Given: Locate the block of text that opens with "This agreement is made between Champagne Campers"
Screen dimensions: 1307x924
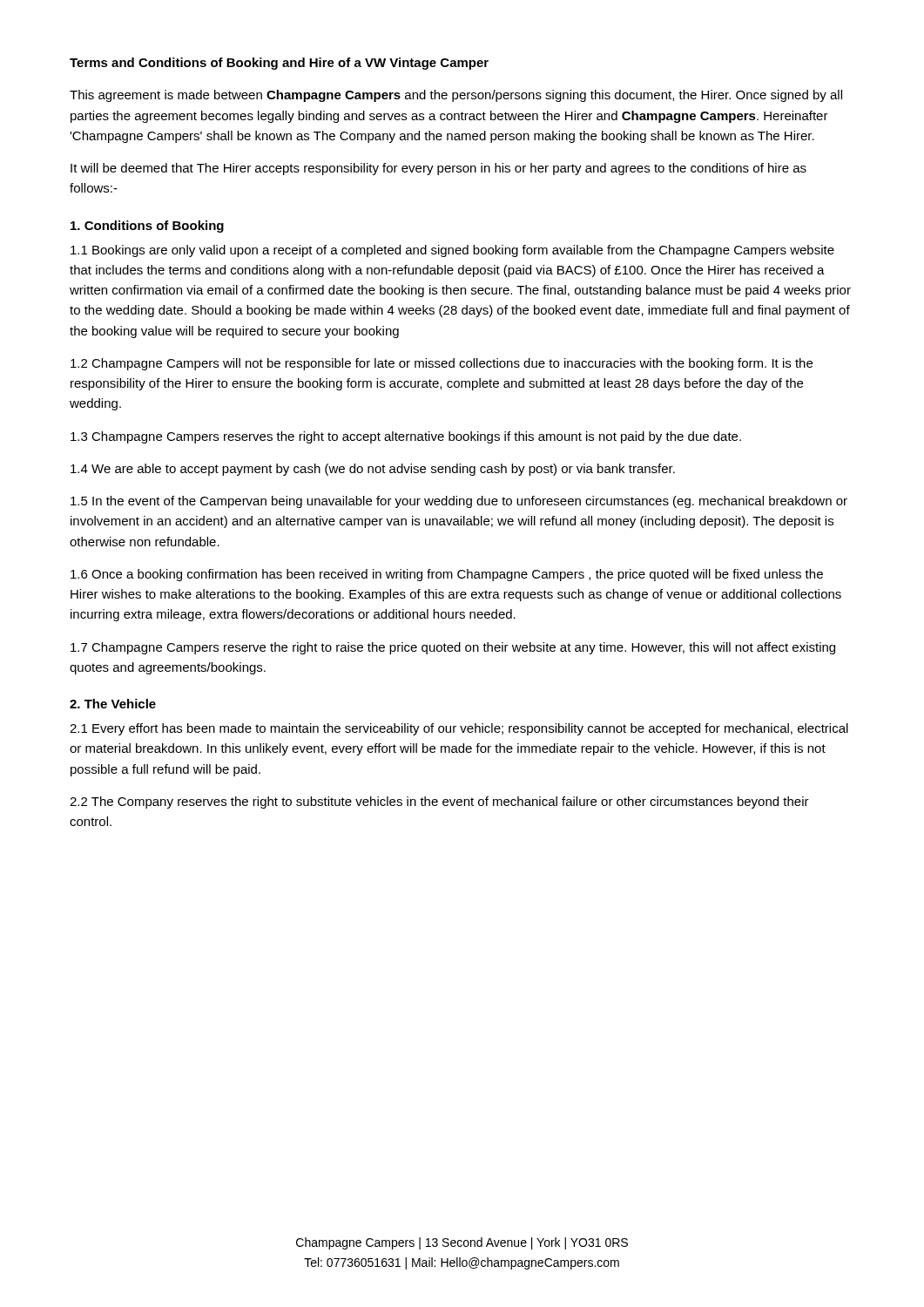Looking at the screenshot, I should pos(456,115).
